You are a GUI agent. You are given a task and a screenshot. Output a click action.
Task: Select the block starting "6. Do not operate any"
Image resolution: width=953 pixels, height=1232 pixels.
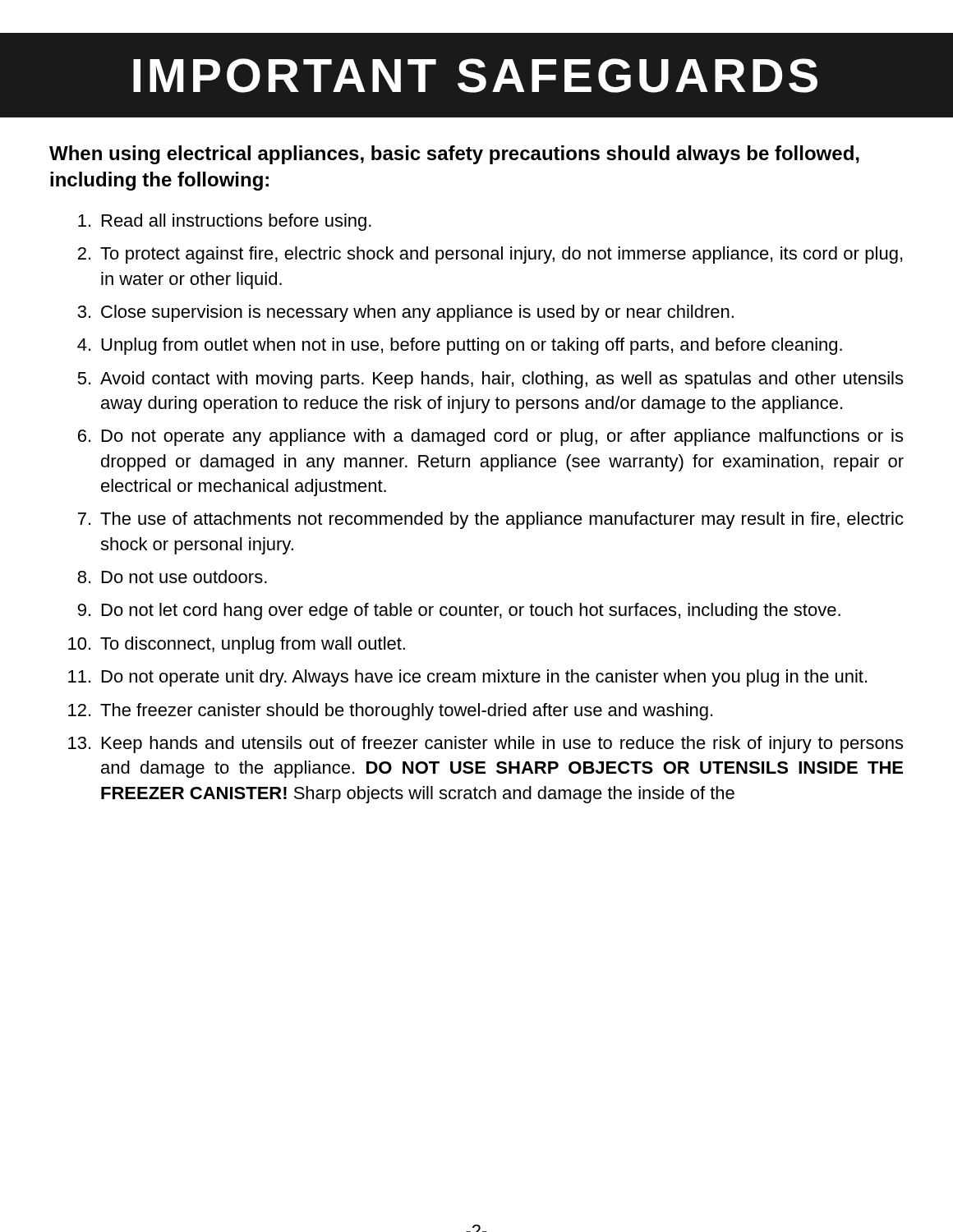[476, 461]
